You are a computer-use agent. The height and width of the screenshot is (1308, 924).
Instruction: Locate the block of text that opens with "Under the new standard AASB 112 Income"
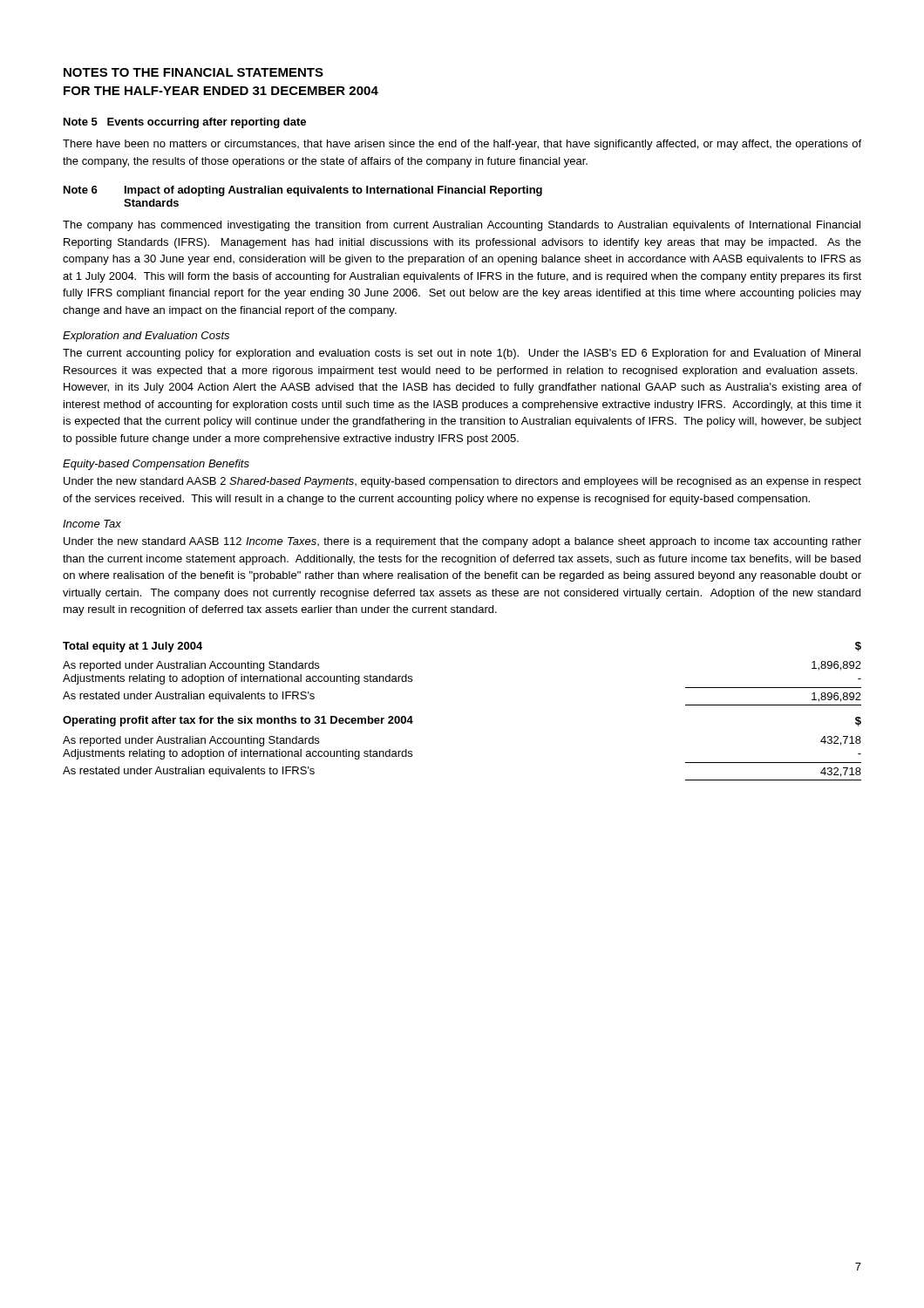pos(462,575)
